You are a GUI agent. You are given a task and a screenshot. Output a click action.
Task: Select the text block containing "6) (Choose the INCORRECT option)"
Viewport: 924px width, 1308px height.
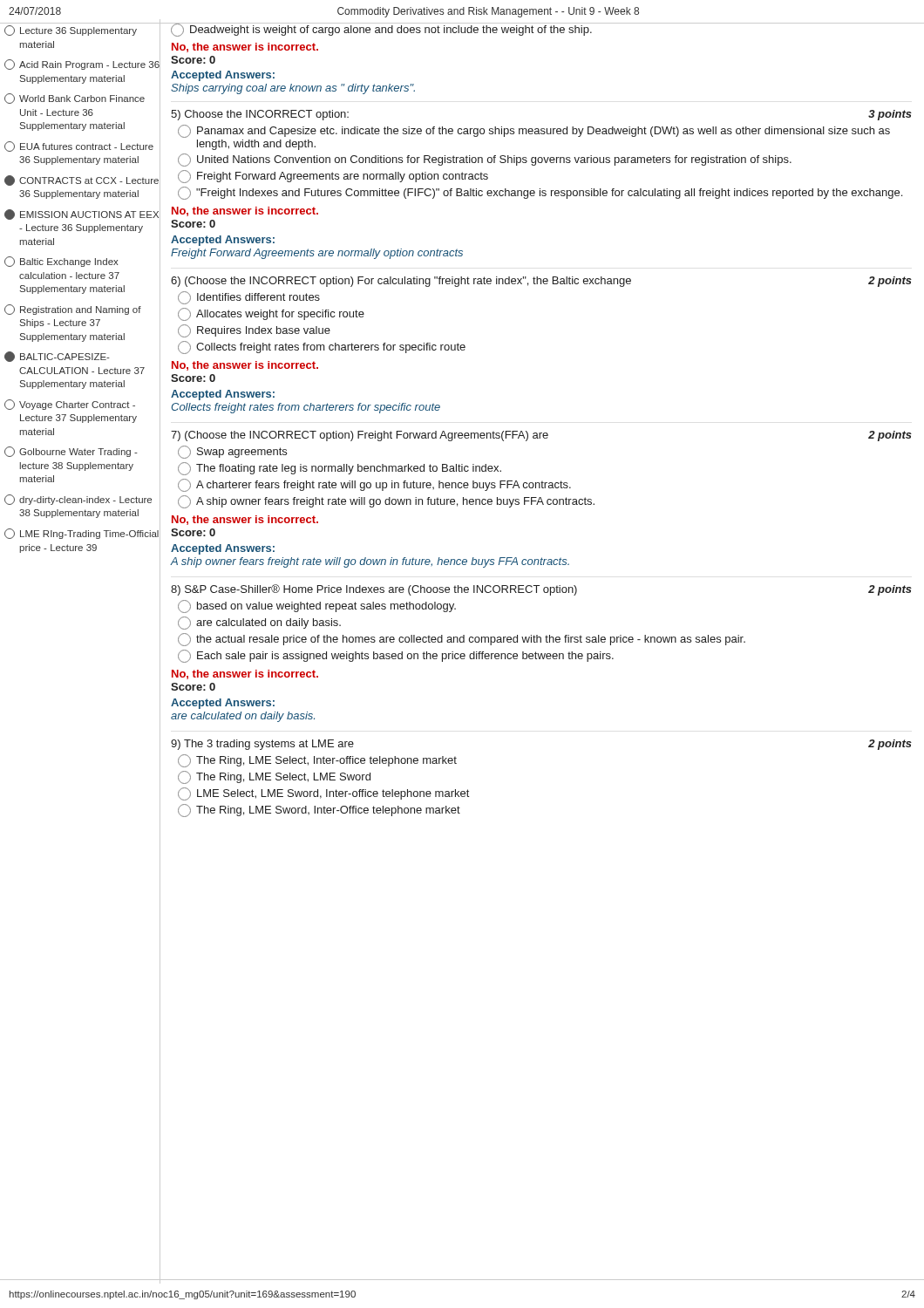click(541, 282)
